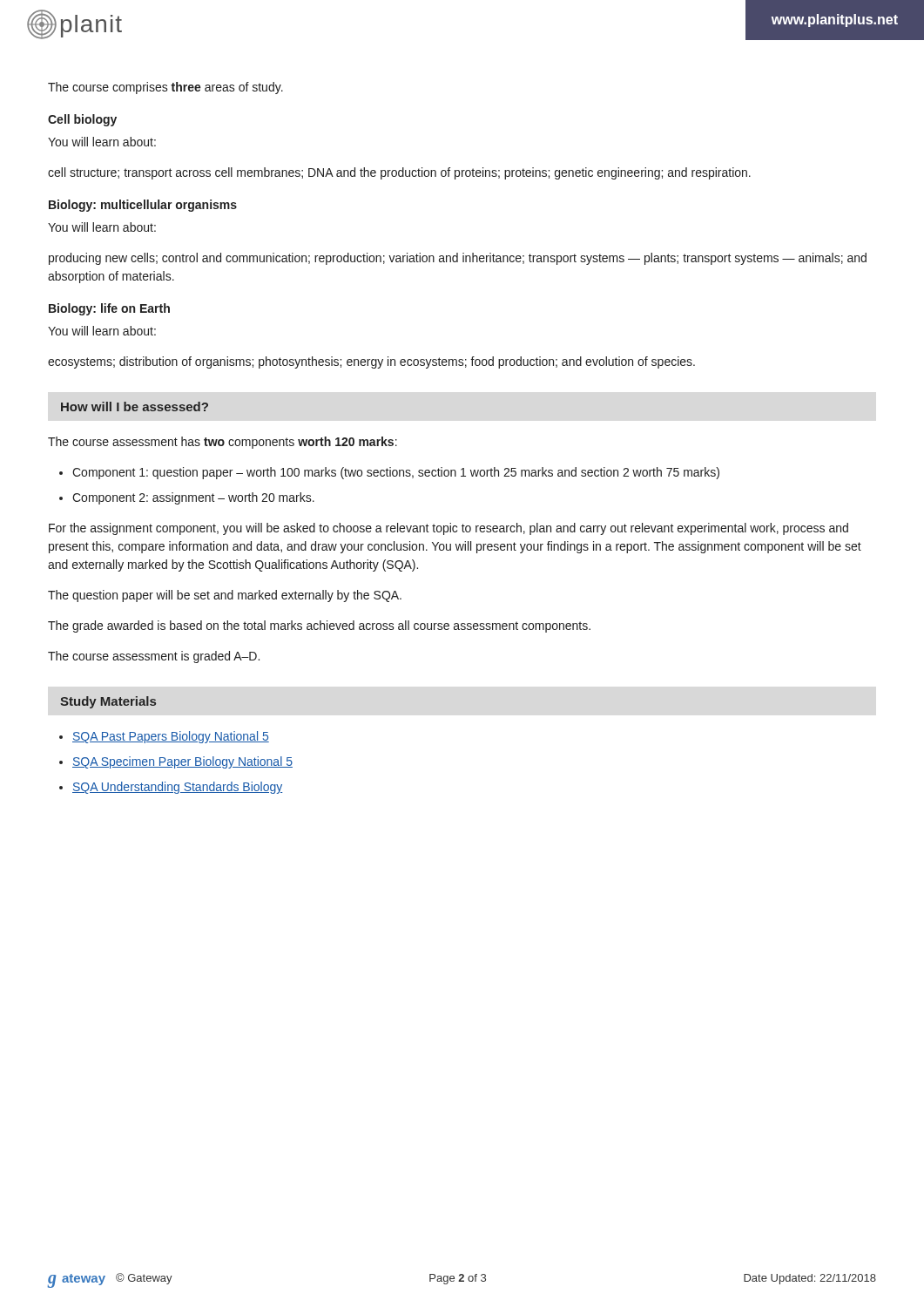Find the text block starting "Biology: life on Earth"
The width and height of the screenshot is (924, 1307).
(x=109, y=308)
